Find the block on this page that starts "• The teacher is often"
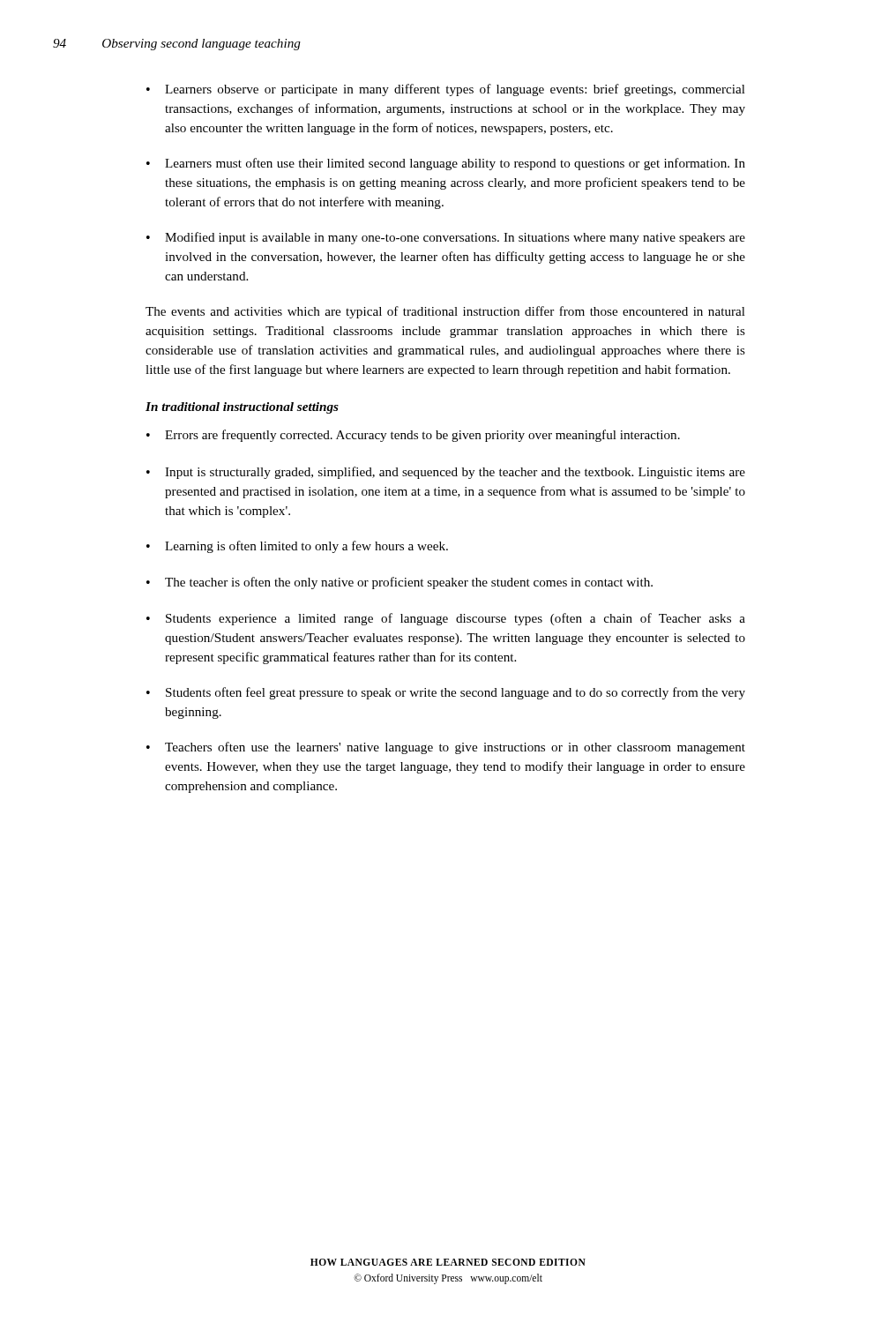 pyautogui.click(x=445, y=583)
